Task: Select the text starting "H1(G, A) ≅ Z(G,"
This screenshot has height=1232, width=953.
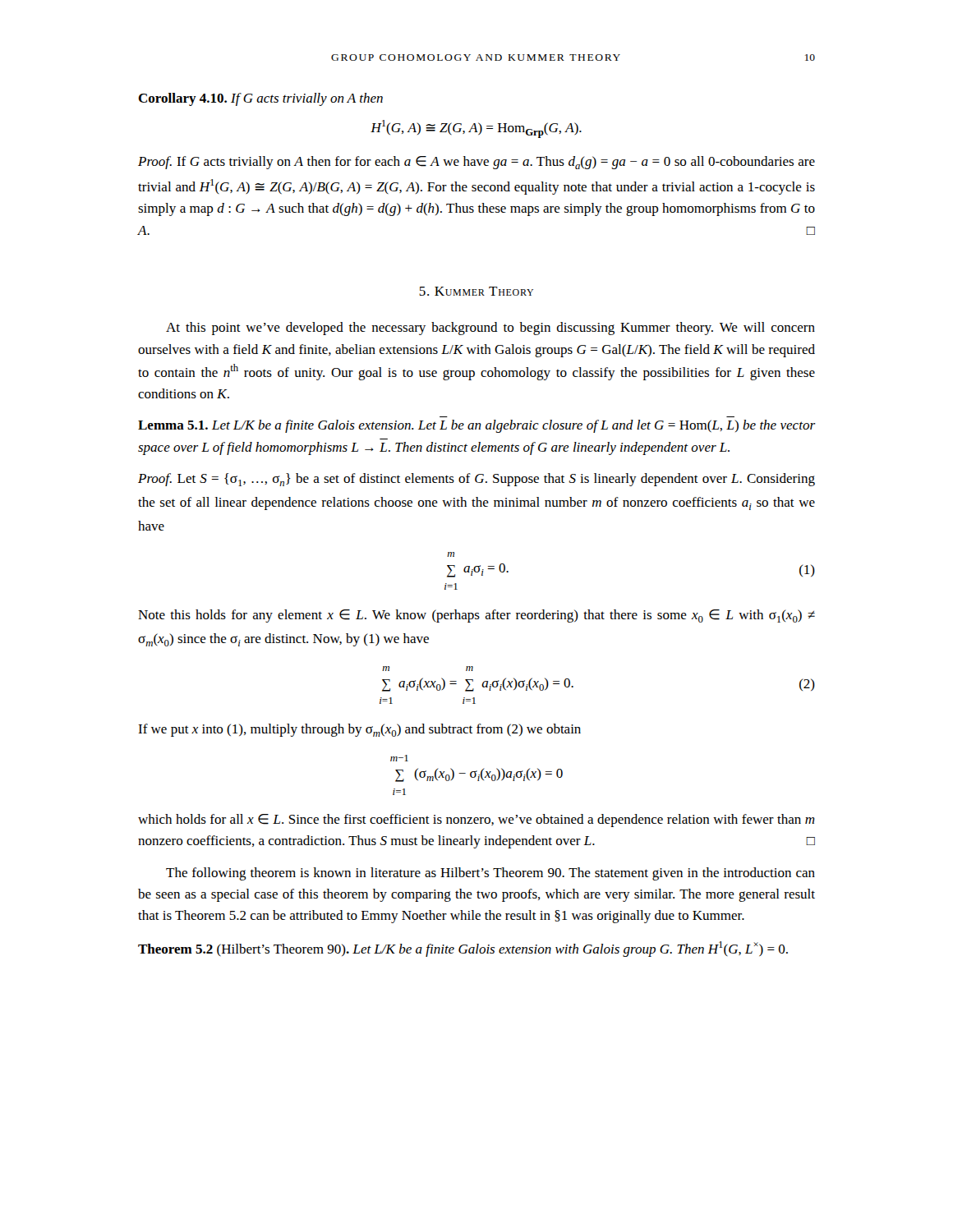Action: point(476,128)
